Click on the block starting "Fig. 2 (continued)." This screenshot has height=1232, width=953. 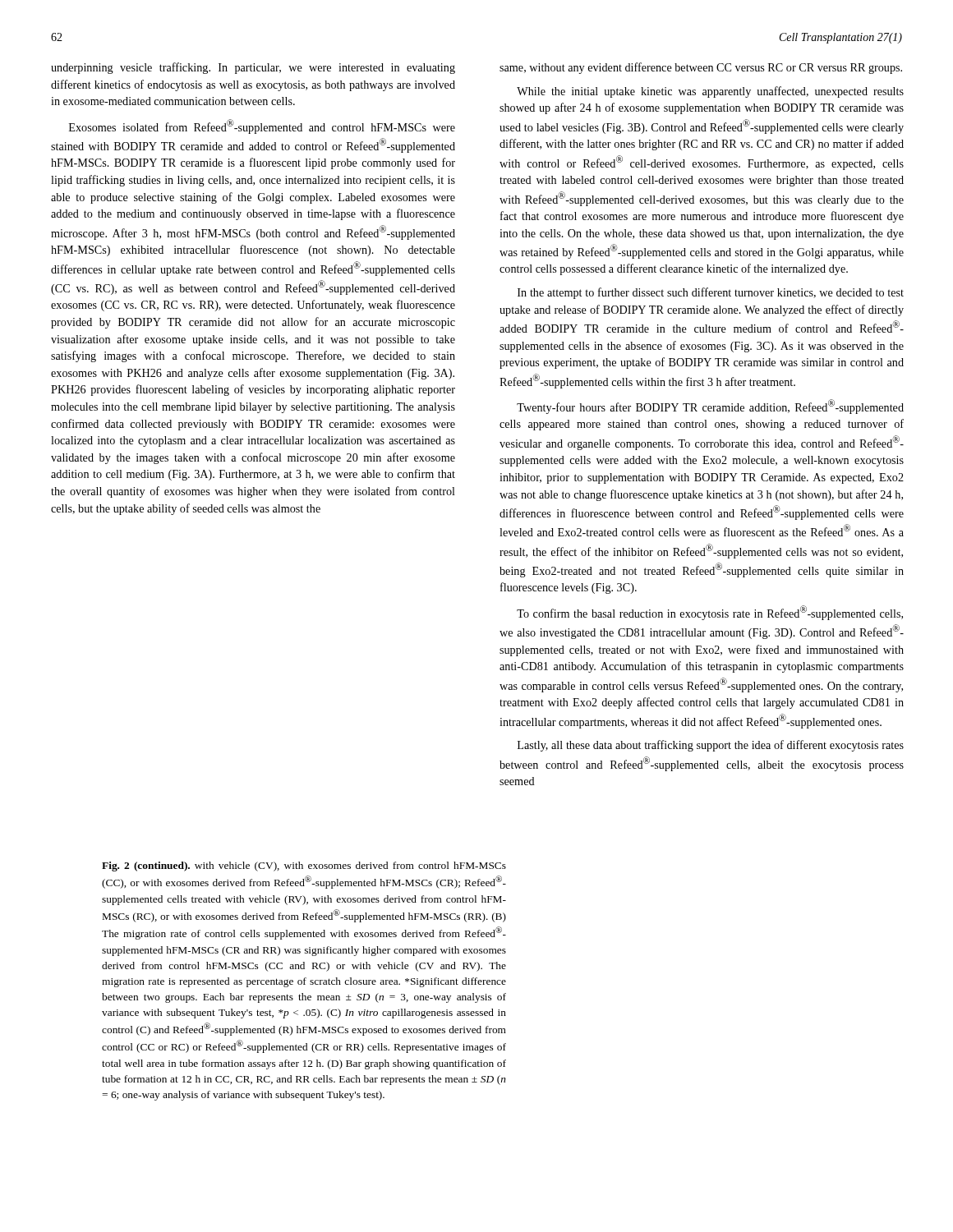pyautogui.click(x=304, y=980)
